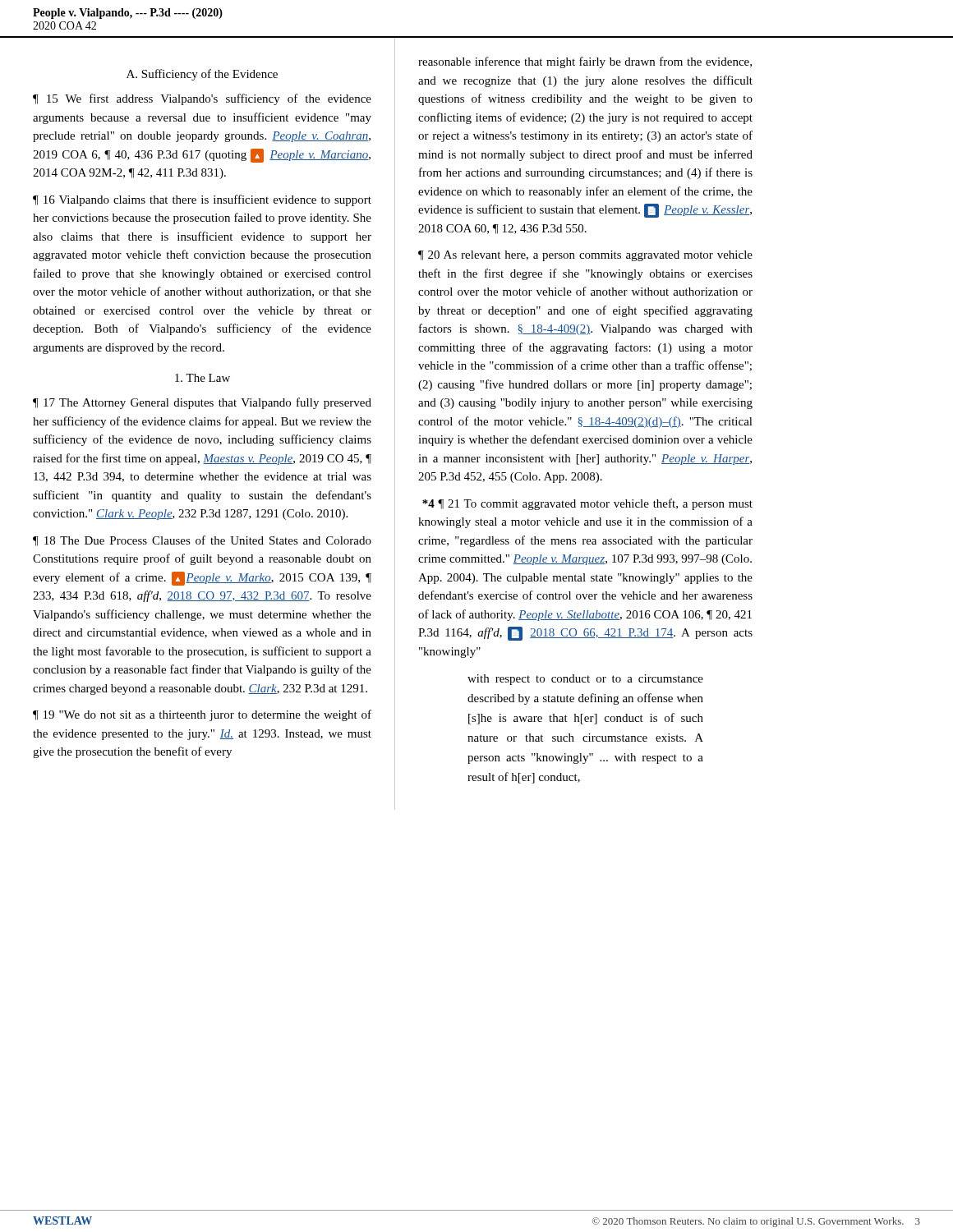
Task: Find the text block that reads "¶ 20 As relevant here, a person"
Action: [585, 366]
